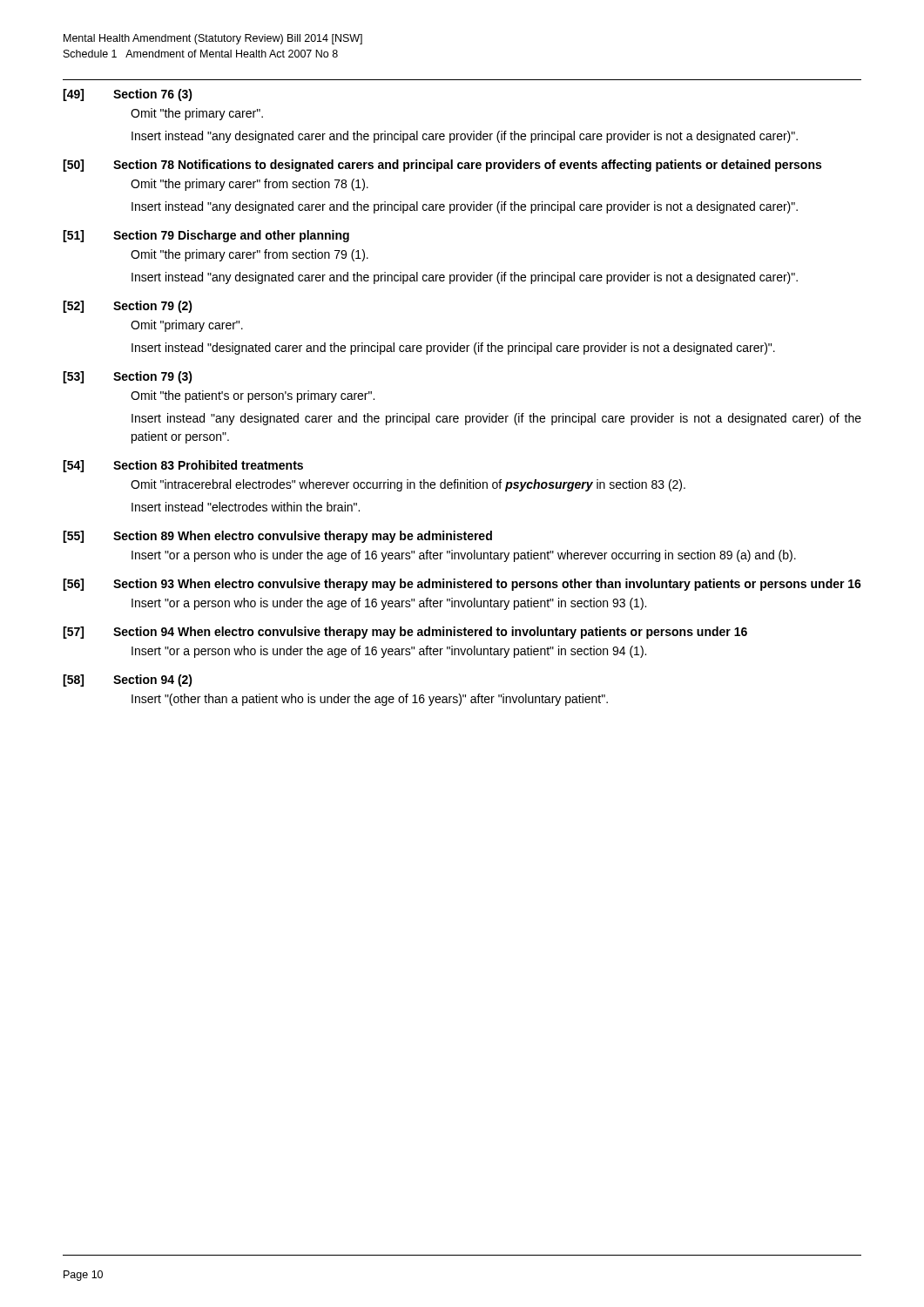The image size is (924, 1307).
Task: Find the list item with the text "[50] Section 78 Notifications to designated carers and"
Action: (x=442, y=166)
